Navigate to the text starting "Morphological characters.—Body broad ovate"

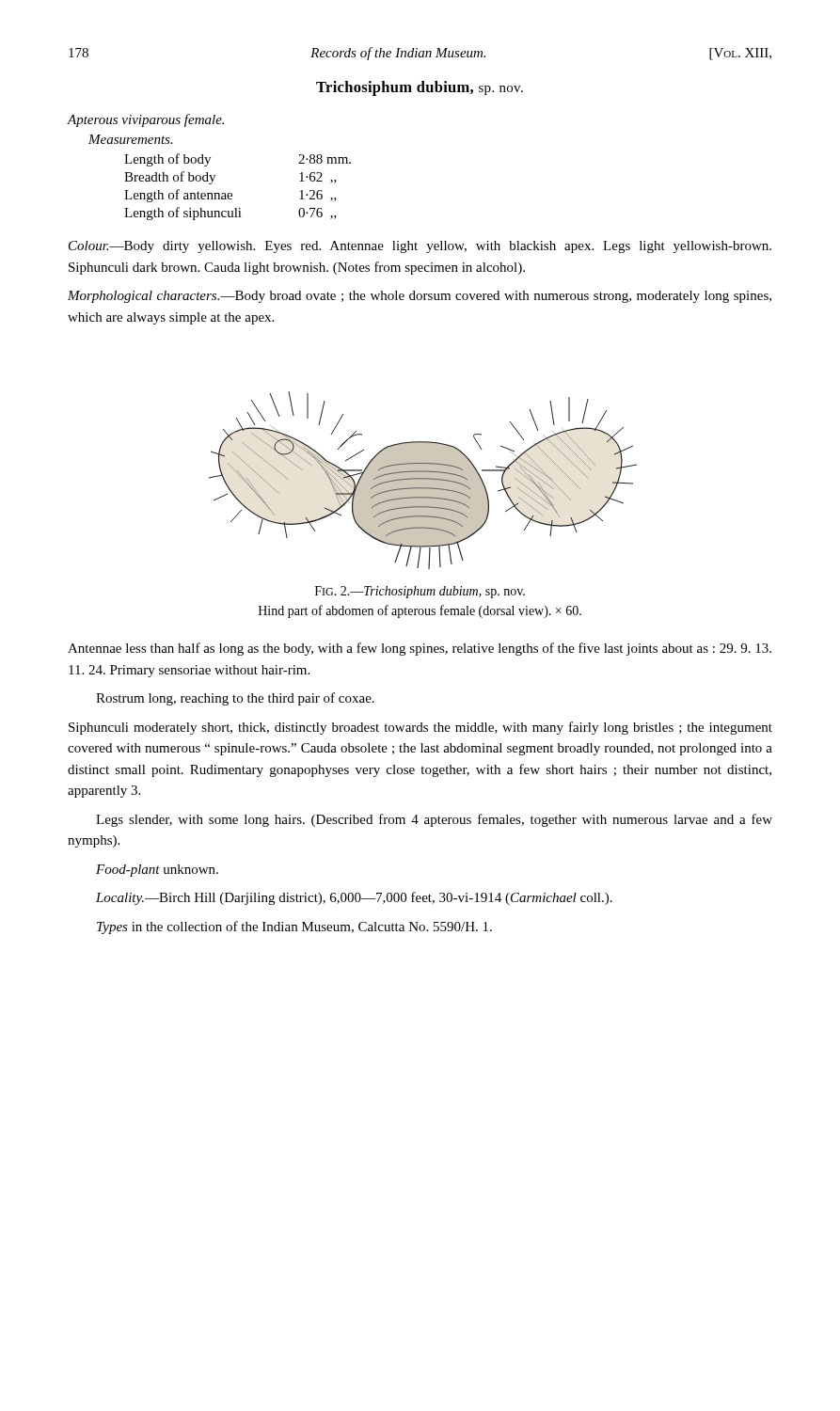(x=420, y=306)
